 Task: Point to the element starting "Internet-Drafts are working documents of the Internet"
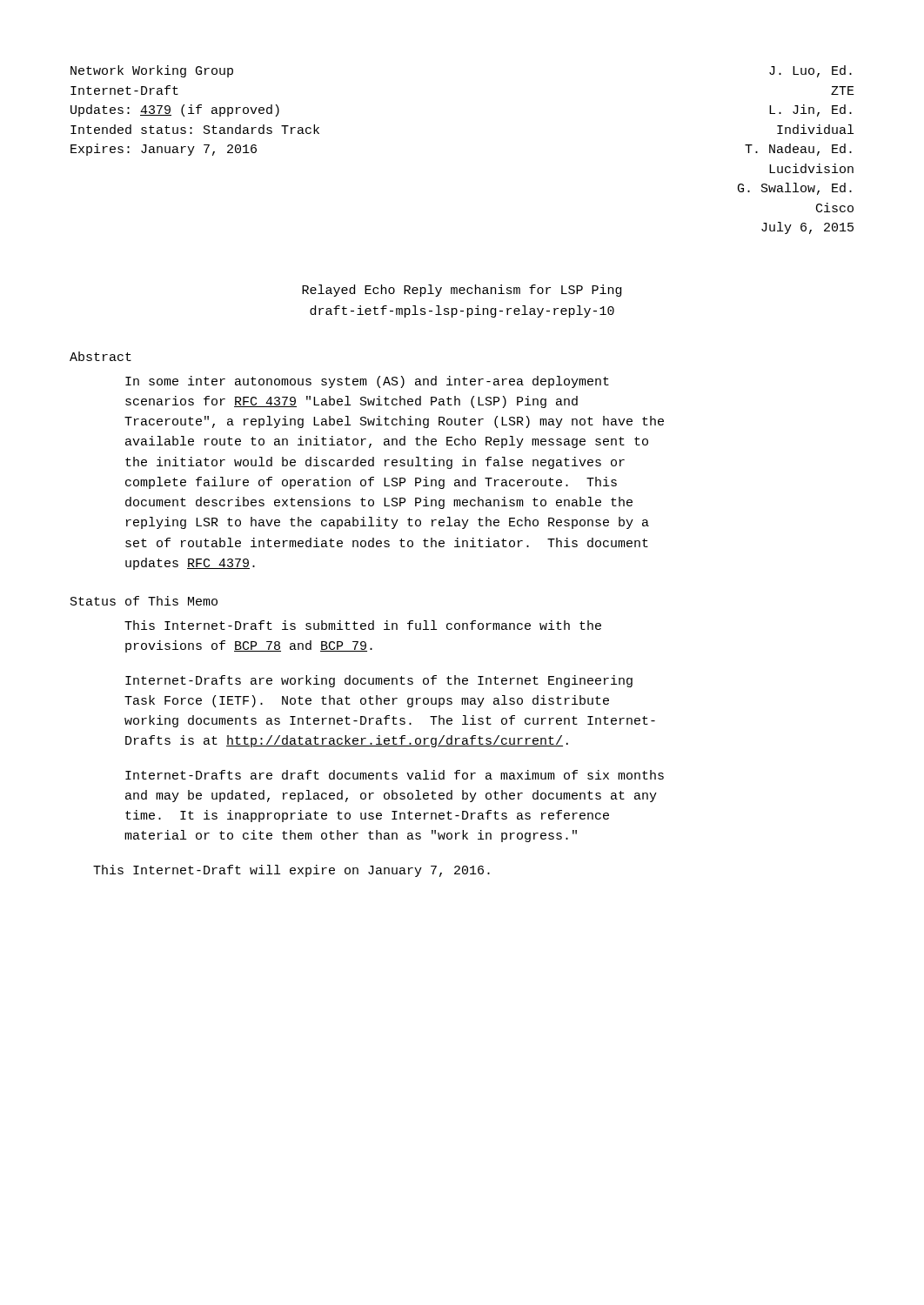click(x=379, y=712)
